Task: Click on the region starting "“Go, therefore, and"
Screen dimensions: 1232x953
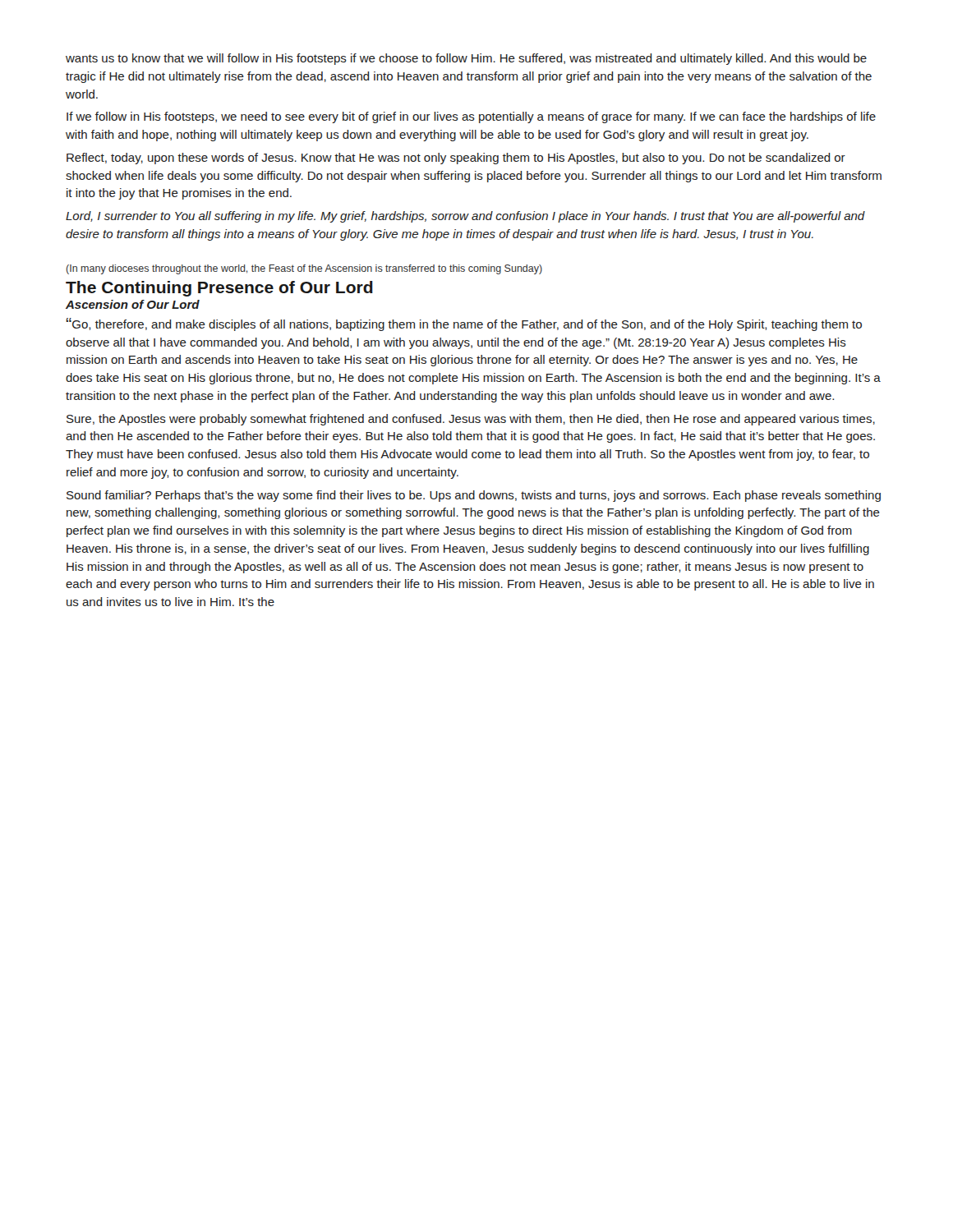Action: pos(476,360)
